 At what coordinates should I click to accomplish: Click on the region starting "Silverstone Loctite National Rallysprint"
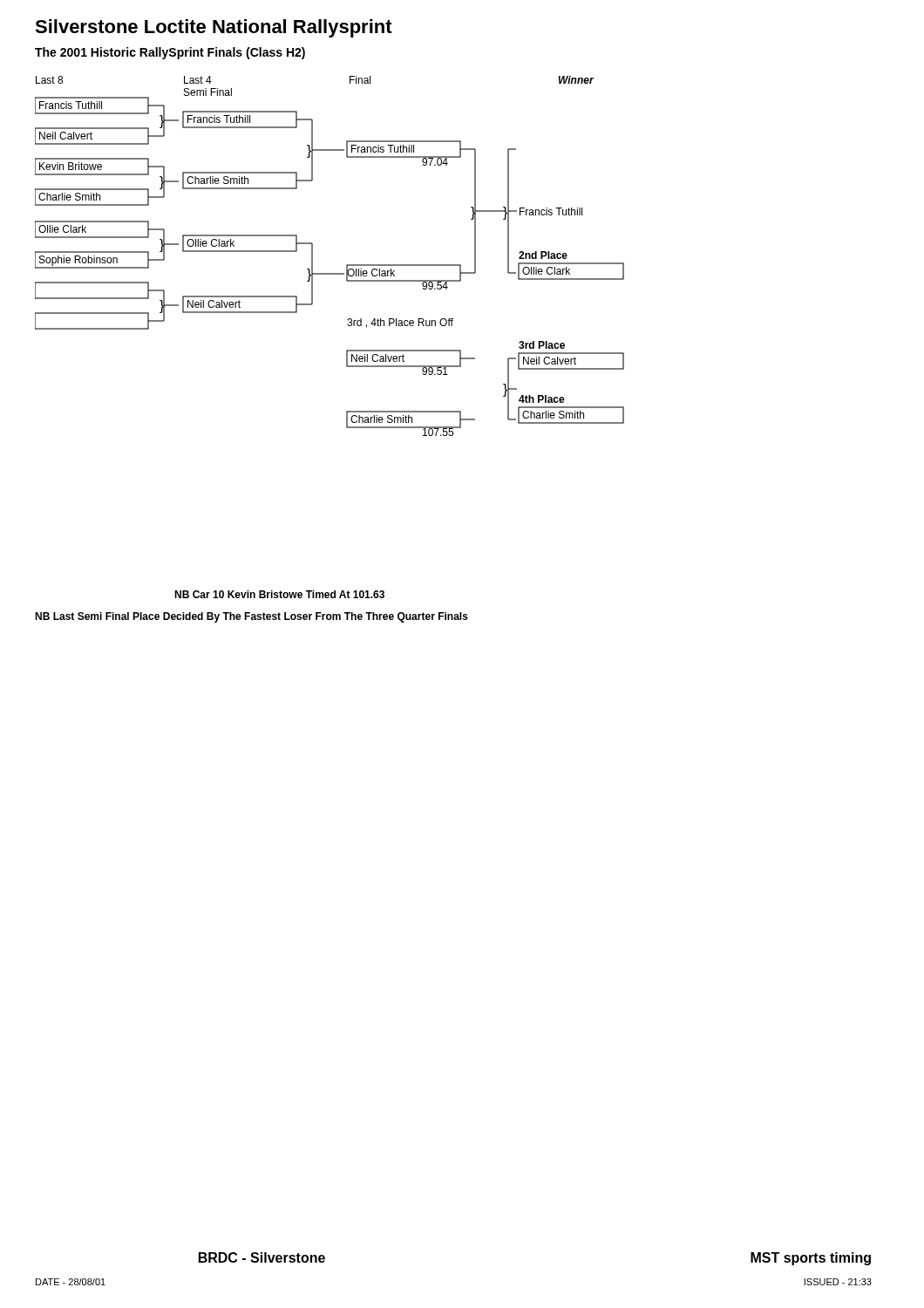coord(213,27)
